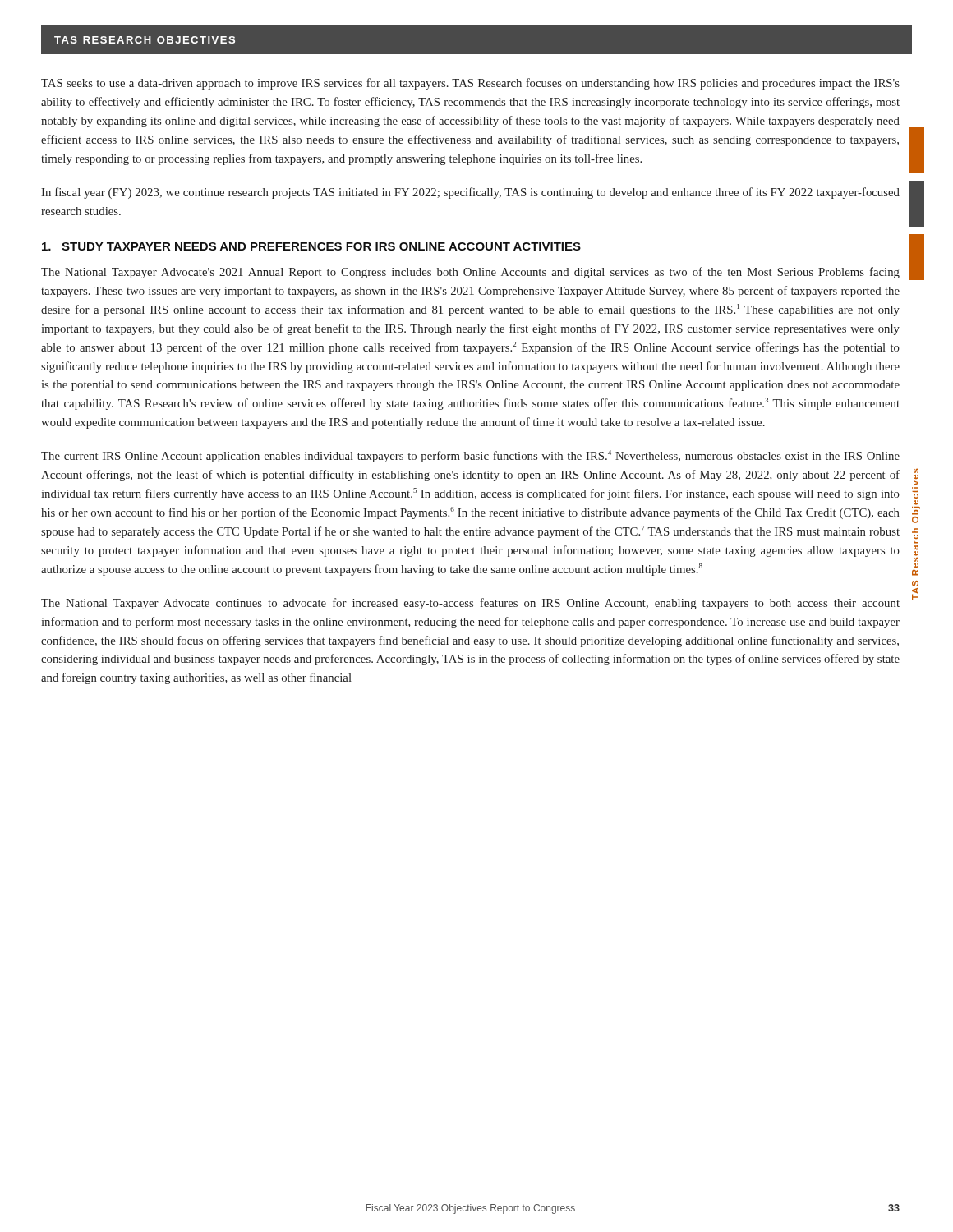Select the passage starting "The National Taxpayer Advocate's 2021 Annual"

[x=470, y=347]
